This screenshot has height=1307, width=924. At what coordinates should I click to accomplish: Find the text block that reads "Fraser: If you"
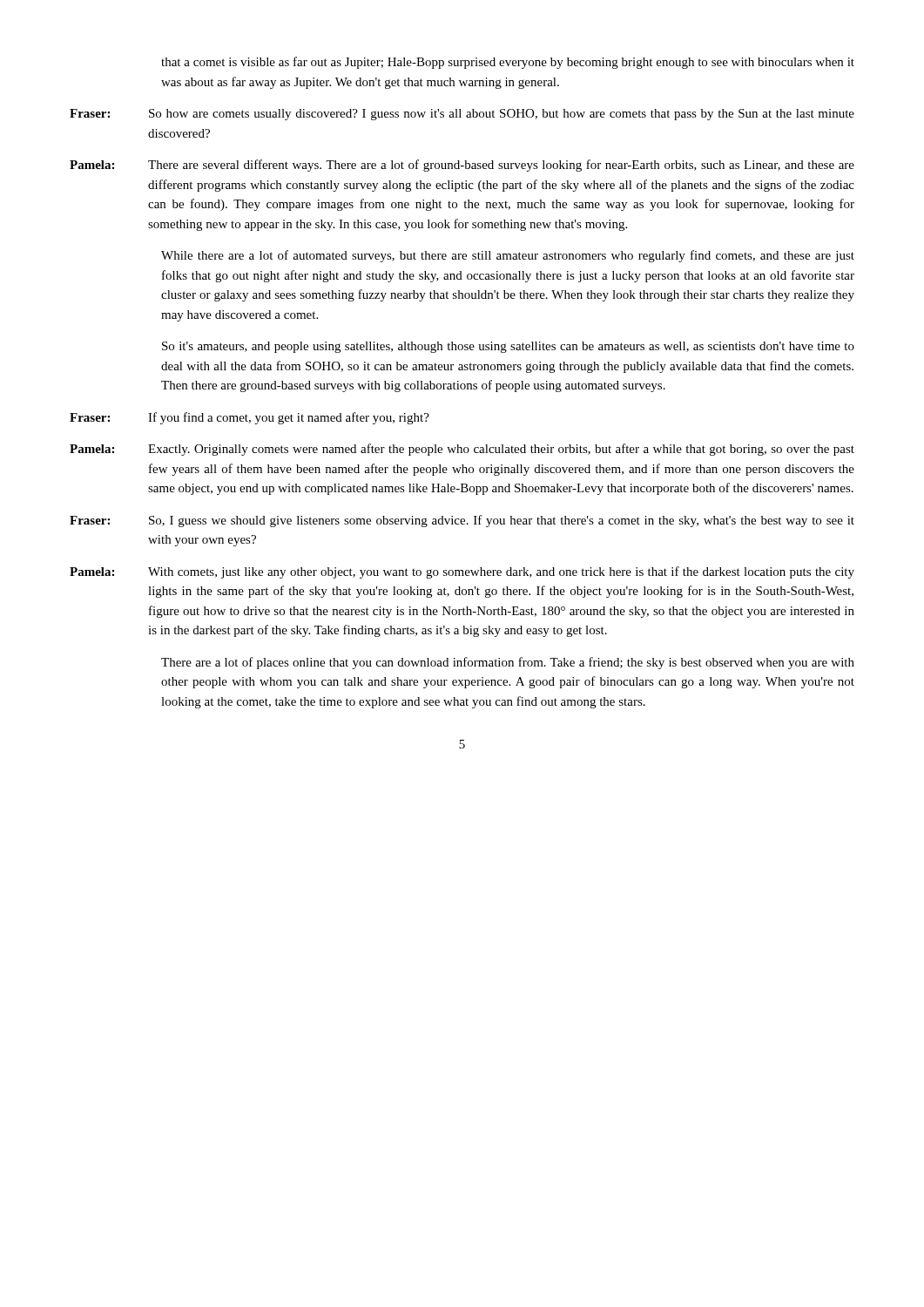250,418
